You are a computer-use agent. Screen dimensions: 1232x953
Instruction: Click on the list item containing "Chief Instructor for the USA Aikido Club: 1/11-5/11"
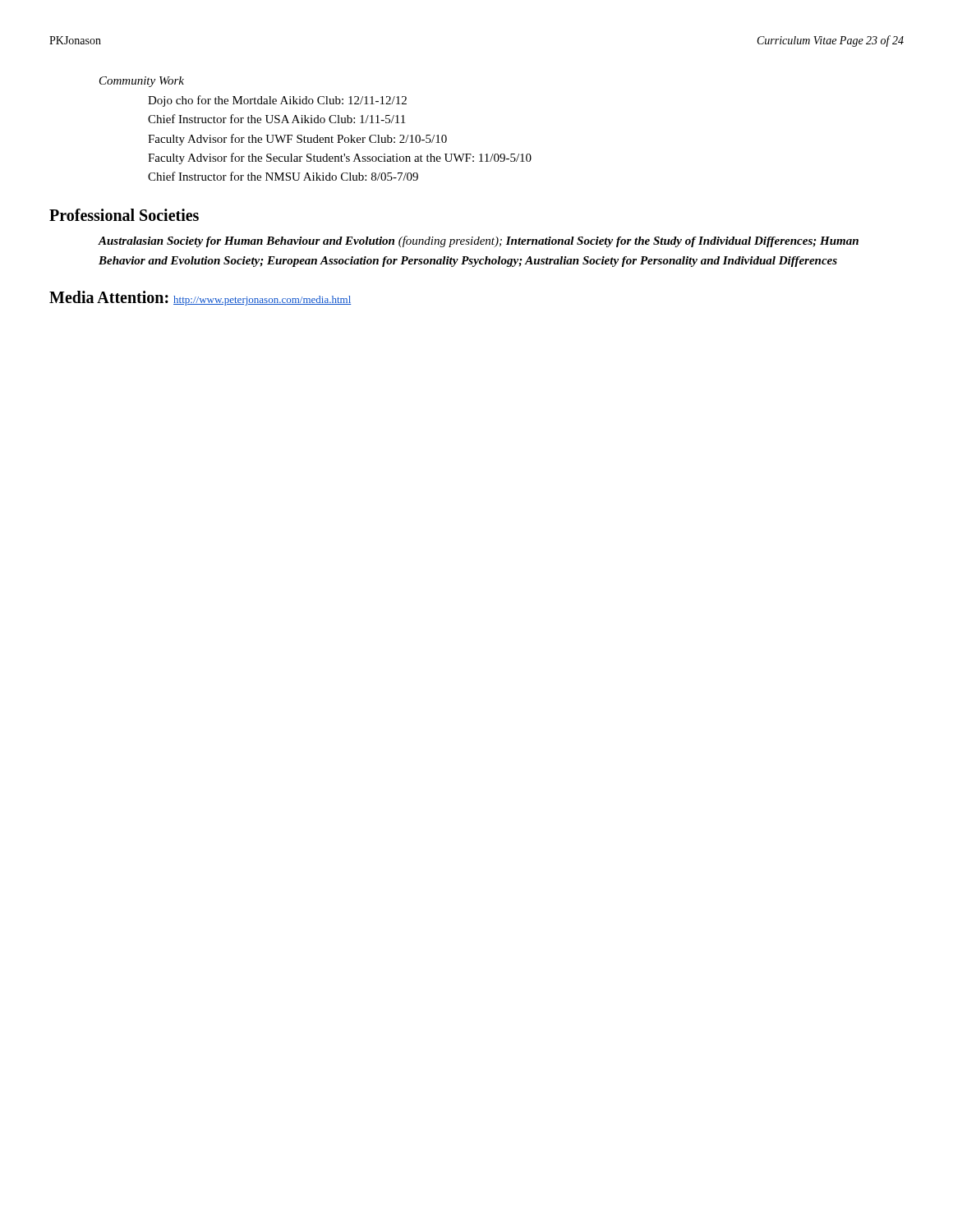[x=277, y=119]
